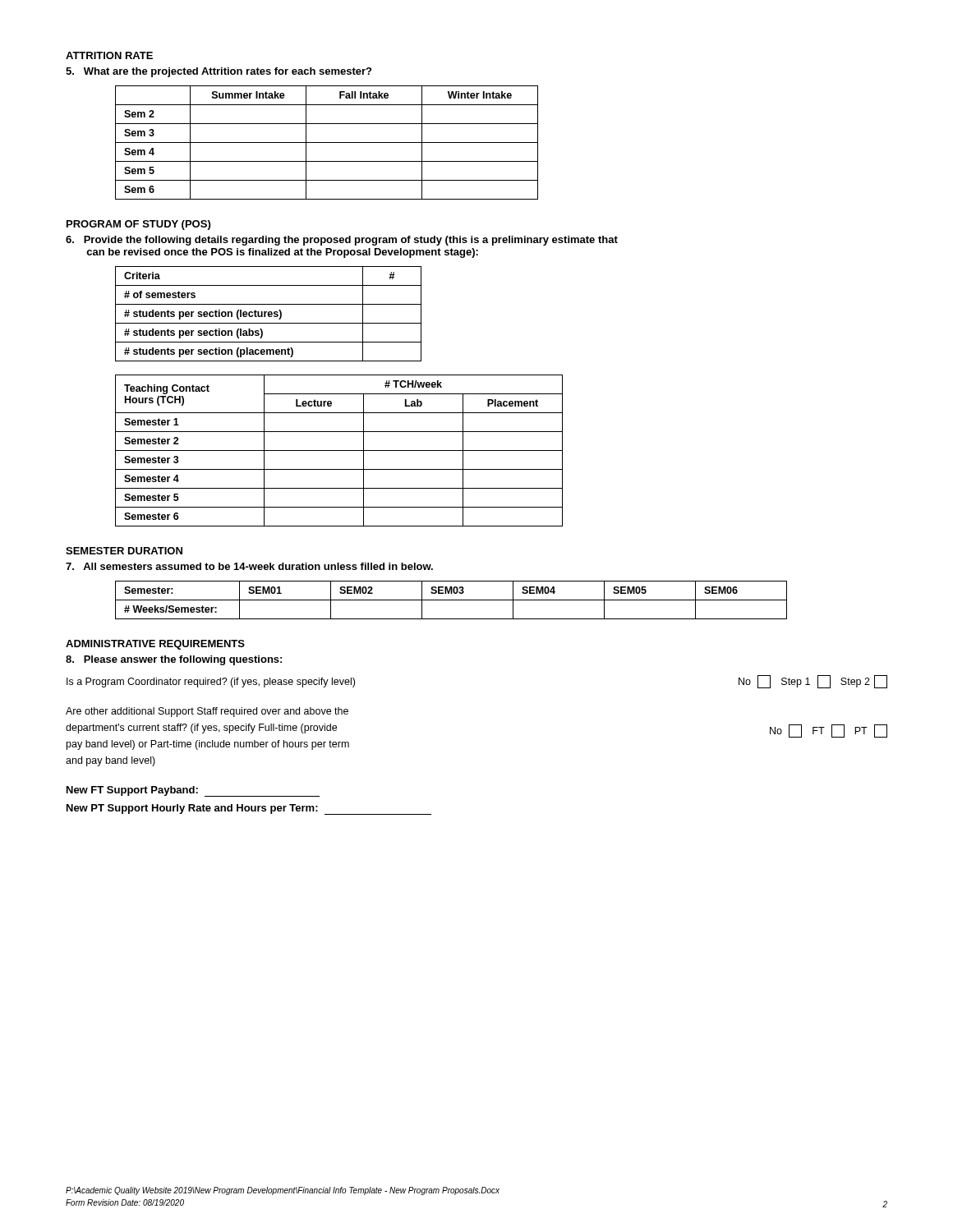The width and height of the screenshot is (953, 1232).
Task: Locate the list item with the text "8. Please answer the"
Action: tap(174, 659)
